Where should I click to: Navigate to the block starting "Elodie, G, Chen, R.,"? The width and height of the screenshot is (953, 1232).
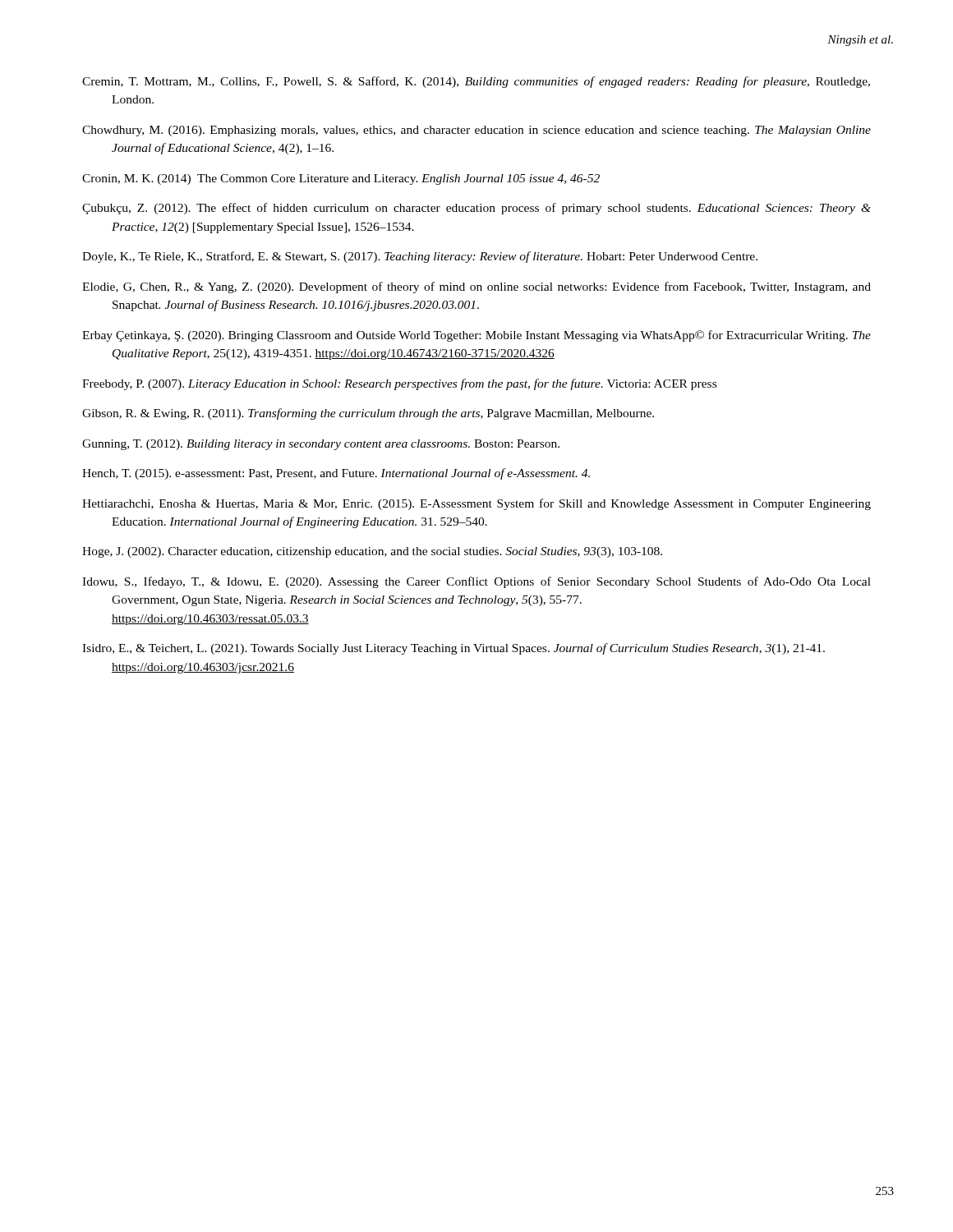[x=476, y=295]
